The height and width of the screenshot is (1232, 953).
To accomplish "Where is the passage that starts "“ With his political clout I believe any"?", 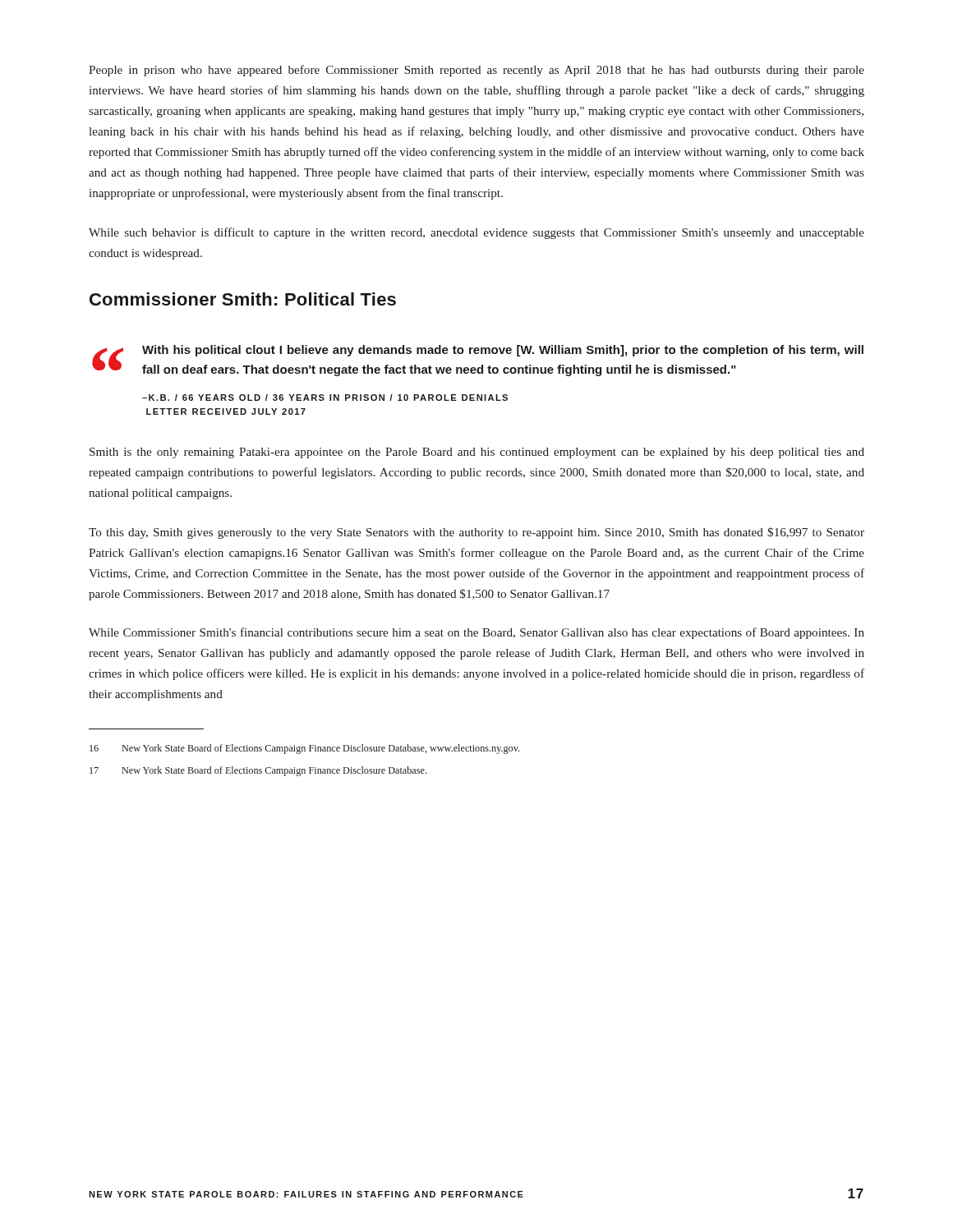I will click(x=476, y=379).
